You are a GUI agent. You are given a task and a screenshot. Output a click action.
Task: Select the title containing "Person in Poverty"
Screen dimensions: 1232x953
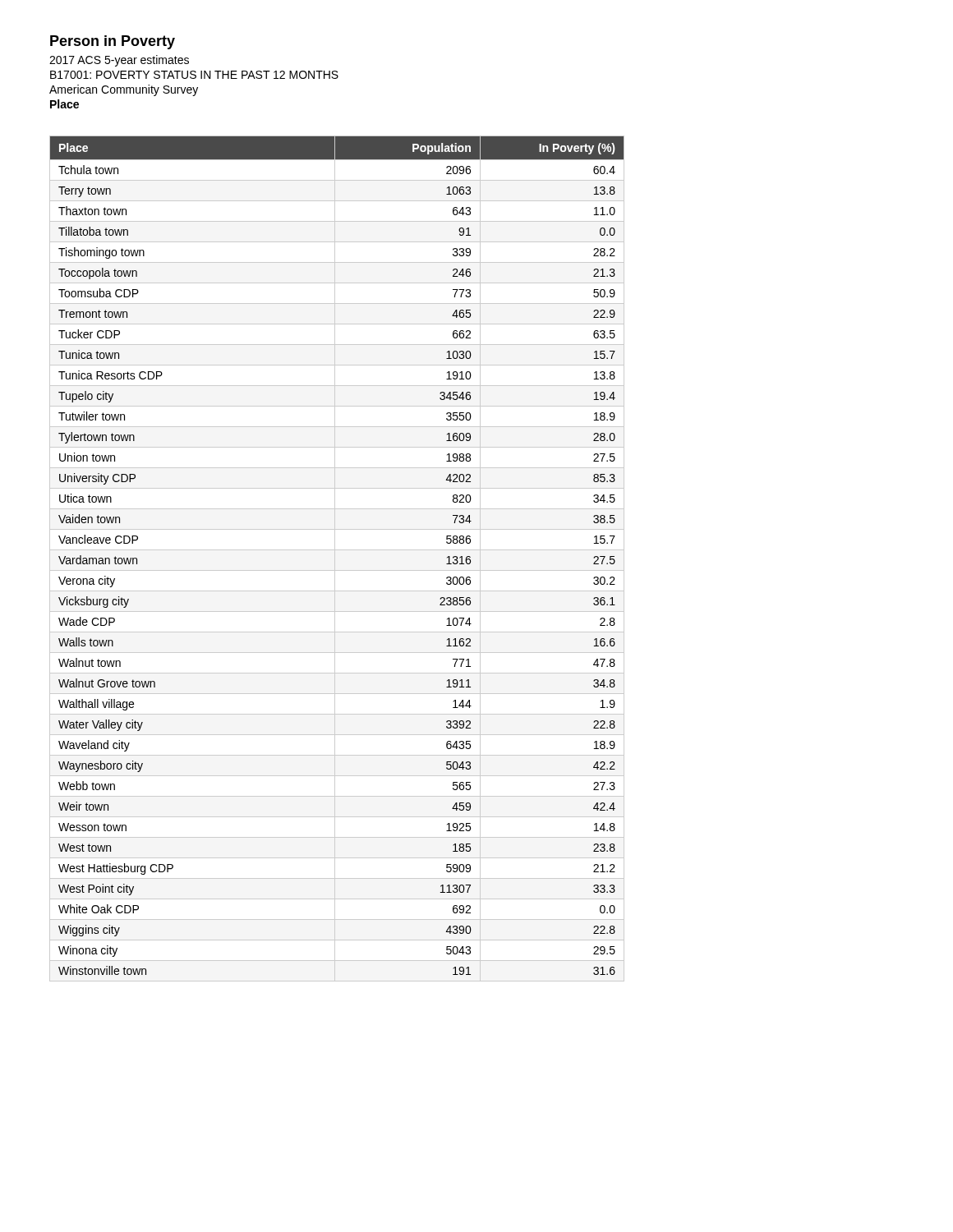112,41
